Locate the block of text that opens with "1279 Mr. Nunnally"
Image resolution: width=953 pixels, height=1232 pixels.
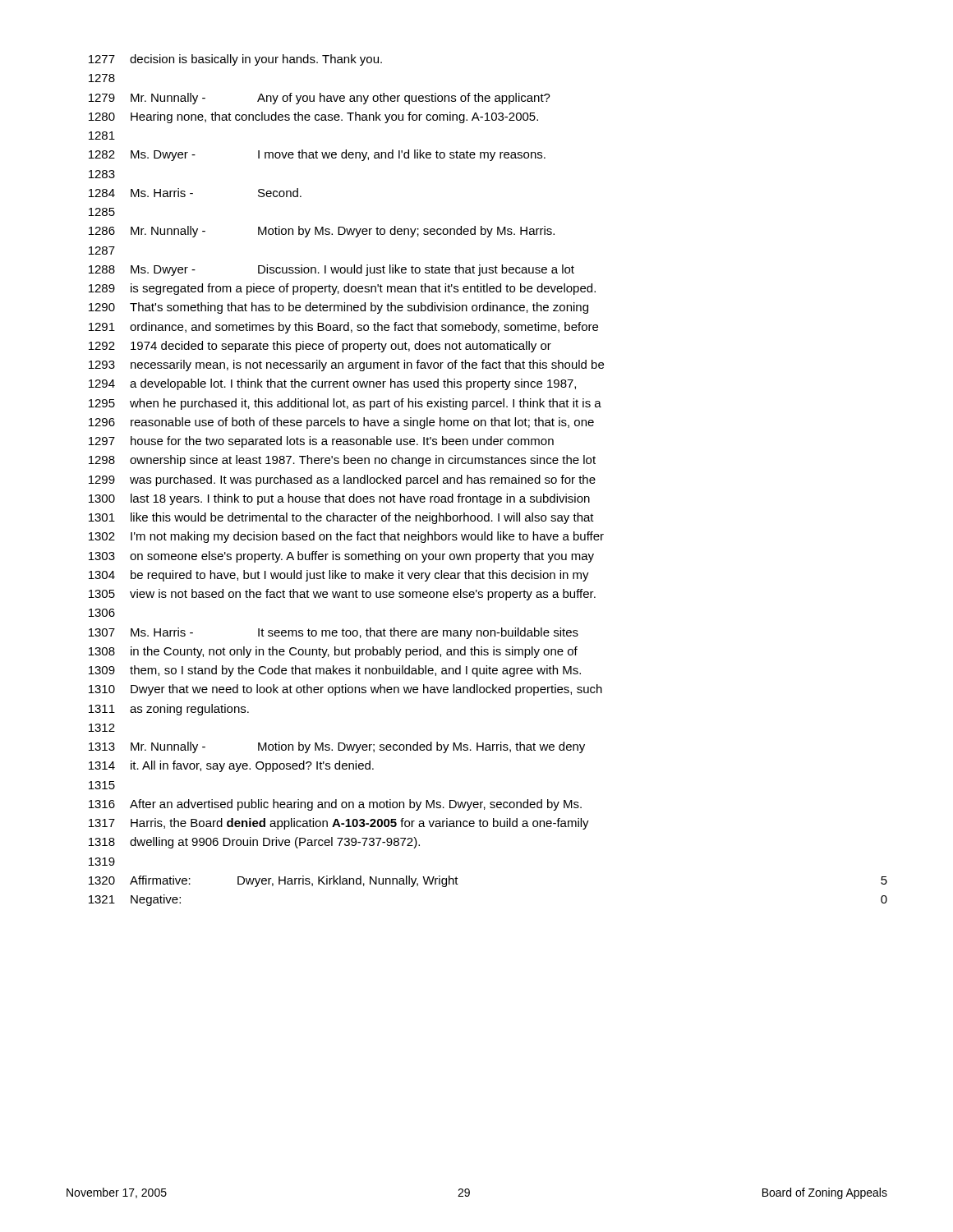click(476, 97)
